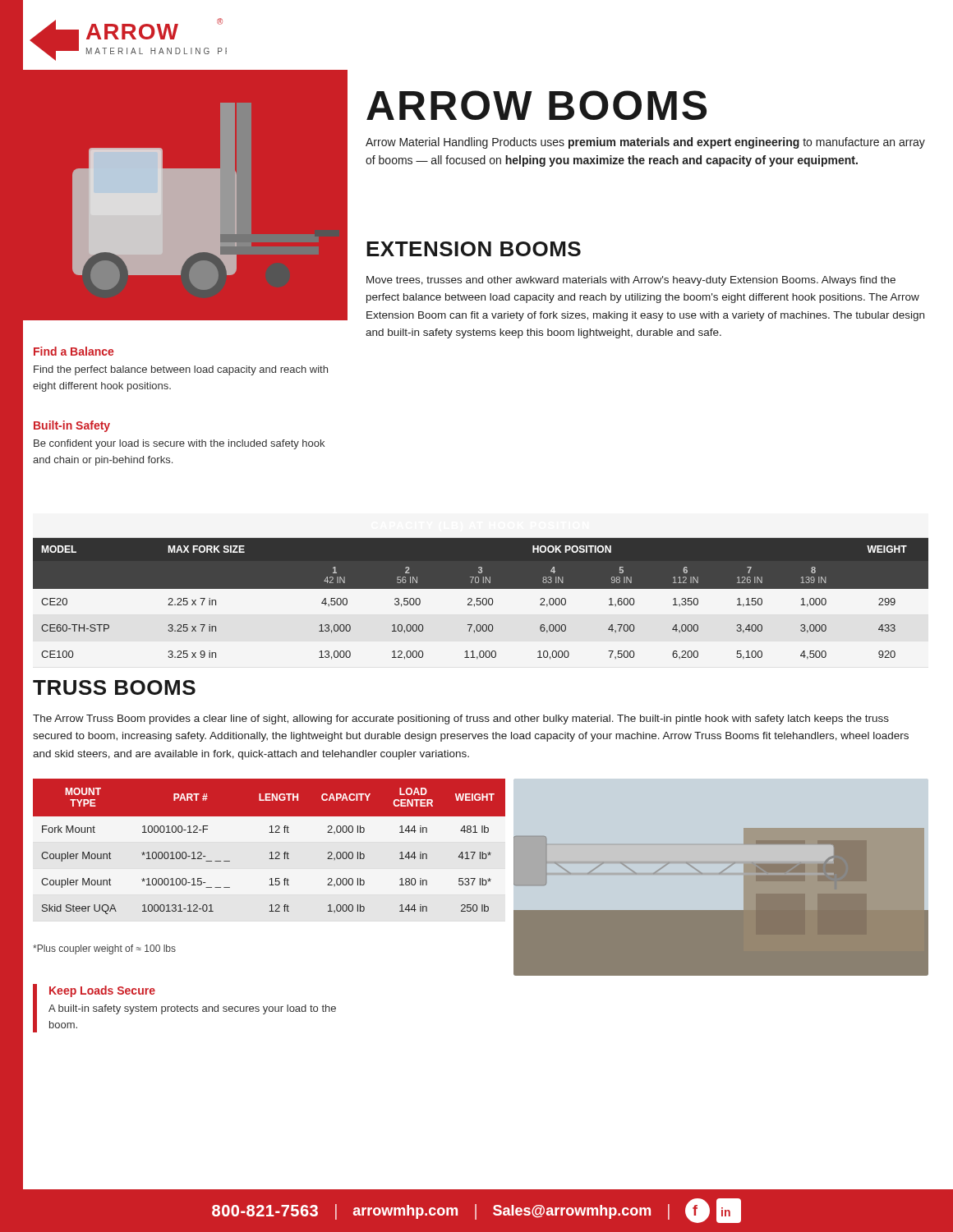953x1232 pixels.
Task: Locate the table with the text "2,000 lb"
Action: click(x=269, y=850)
